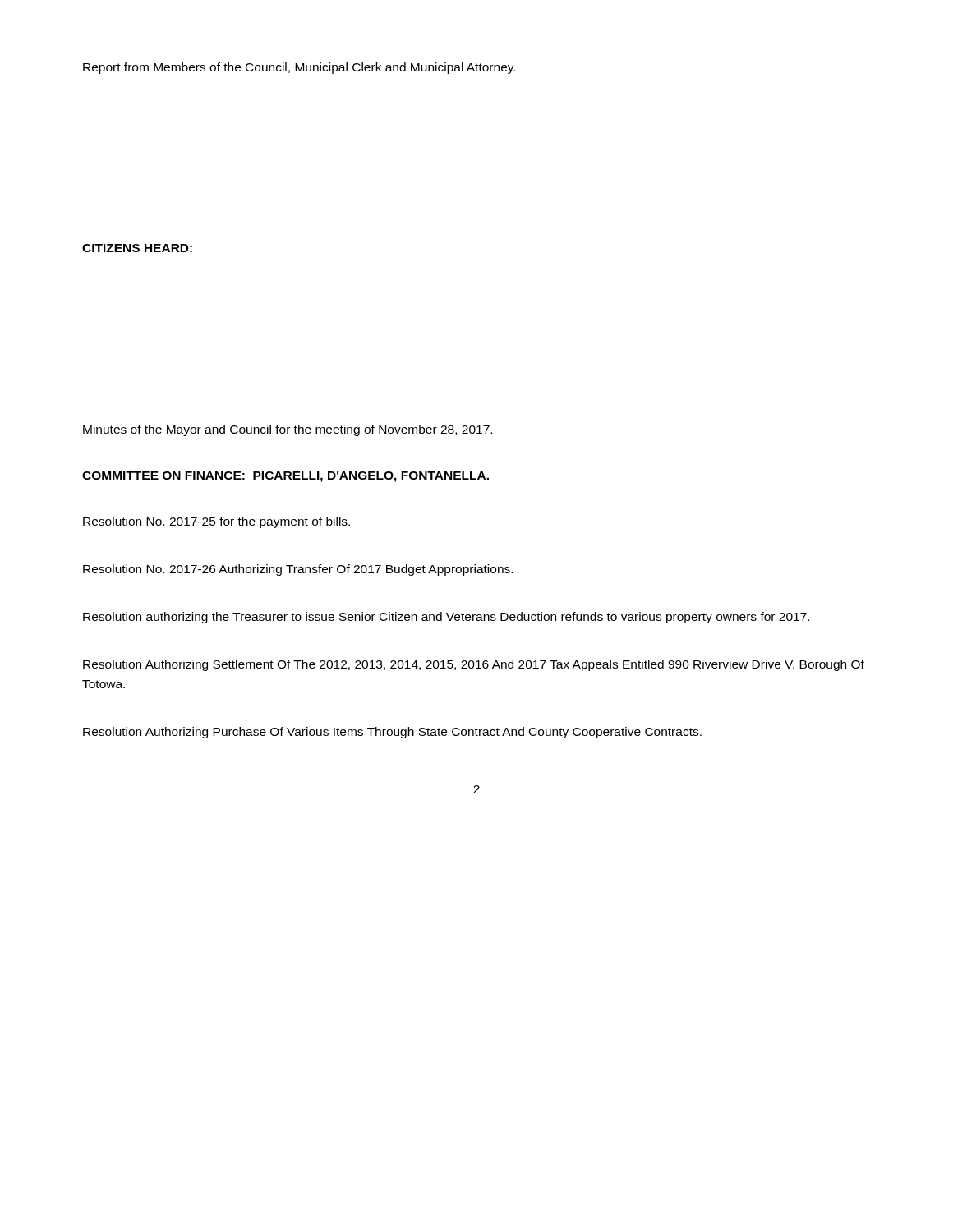The height and width of the screenshot is (1232, 953).
Task: Select the text block containing "Report from Members of the"
Action: pos(299,67)
